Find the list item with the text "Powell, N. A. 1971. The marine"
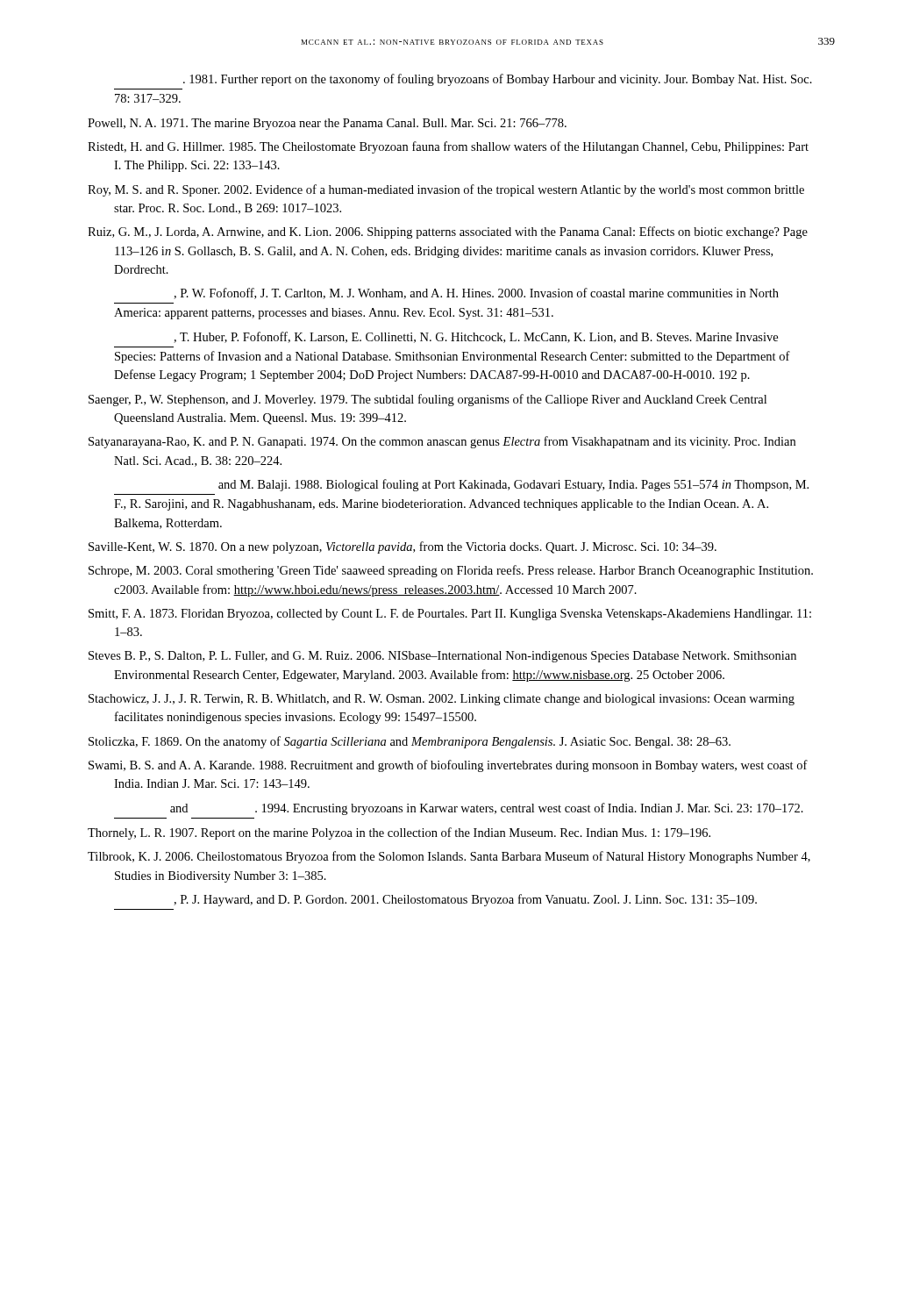This screenshot has height=1316, width=905. (327, 123)
